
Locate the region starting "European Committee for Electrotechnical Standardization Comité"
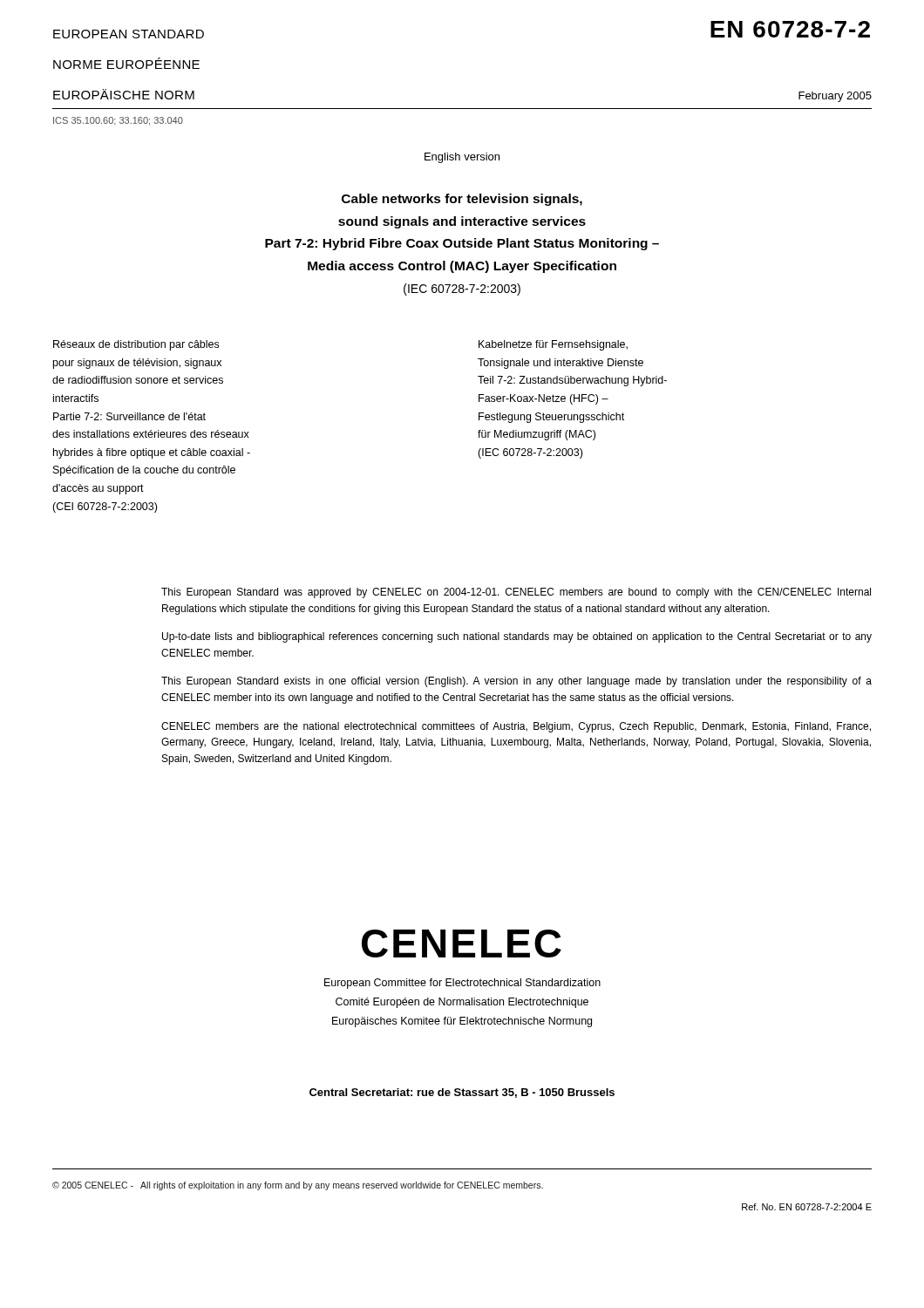(462, 1002)
